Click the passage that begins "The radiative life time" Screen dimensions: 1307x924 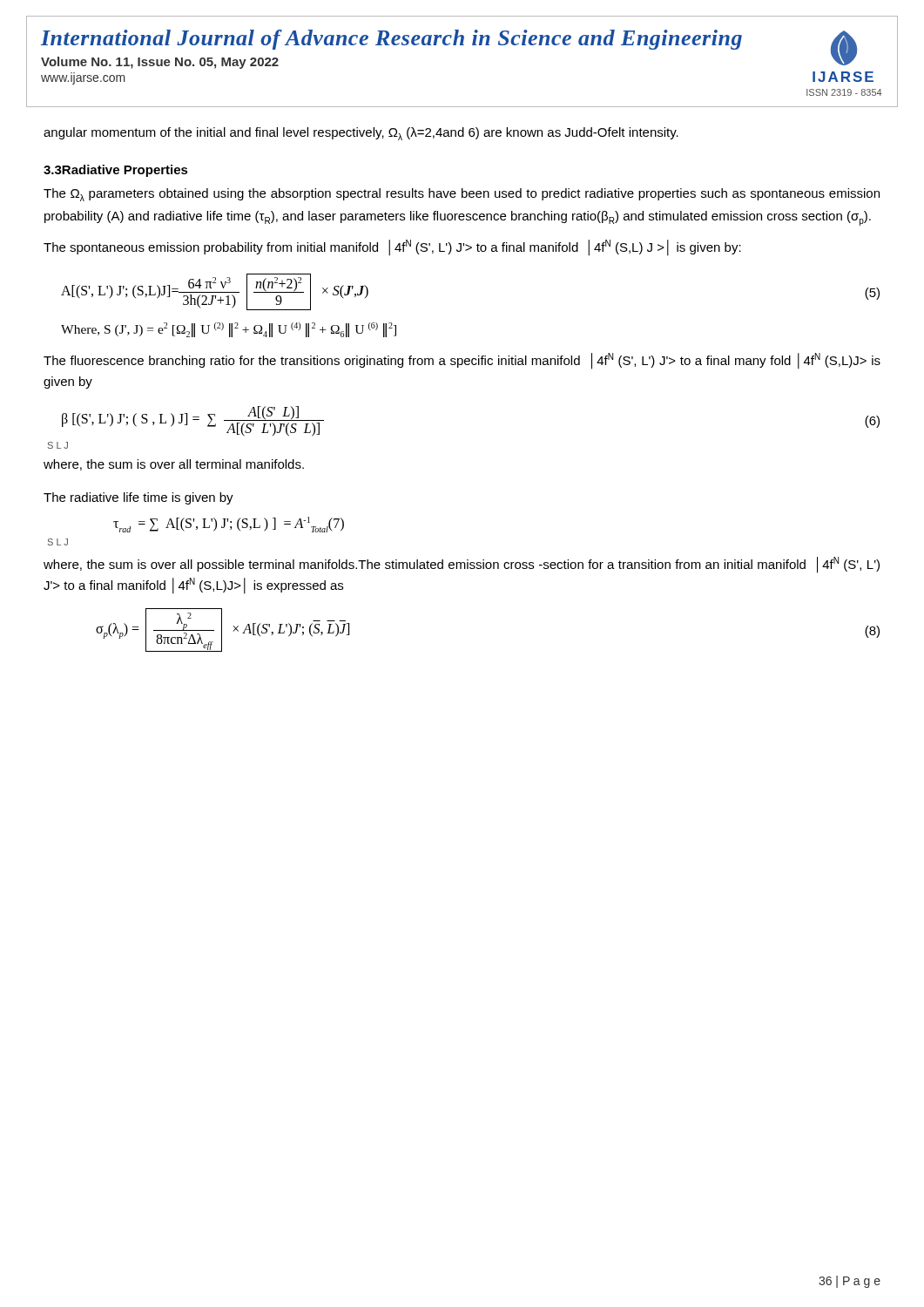138,497
